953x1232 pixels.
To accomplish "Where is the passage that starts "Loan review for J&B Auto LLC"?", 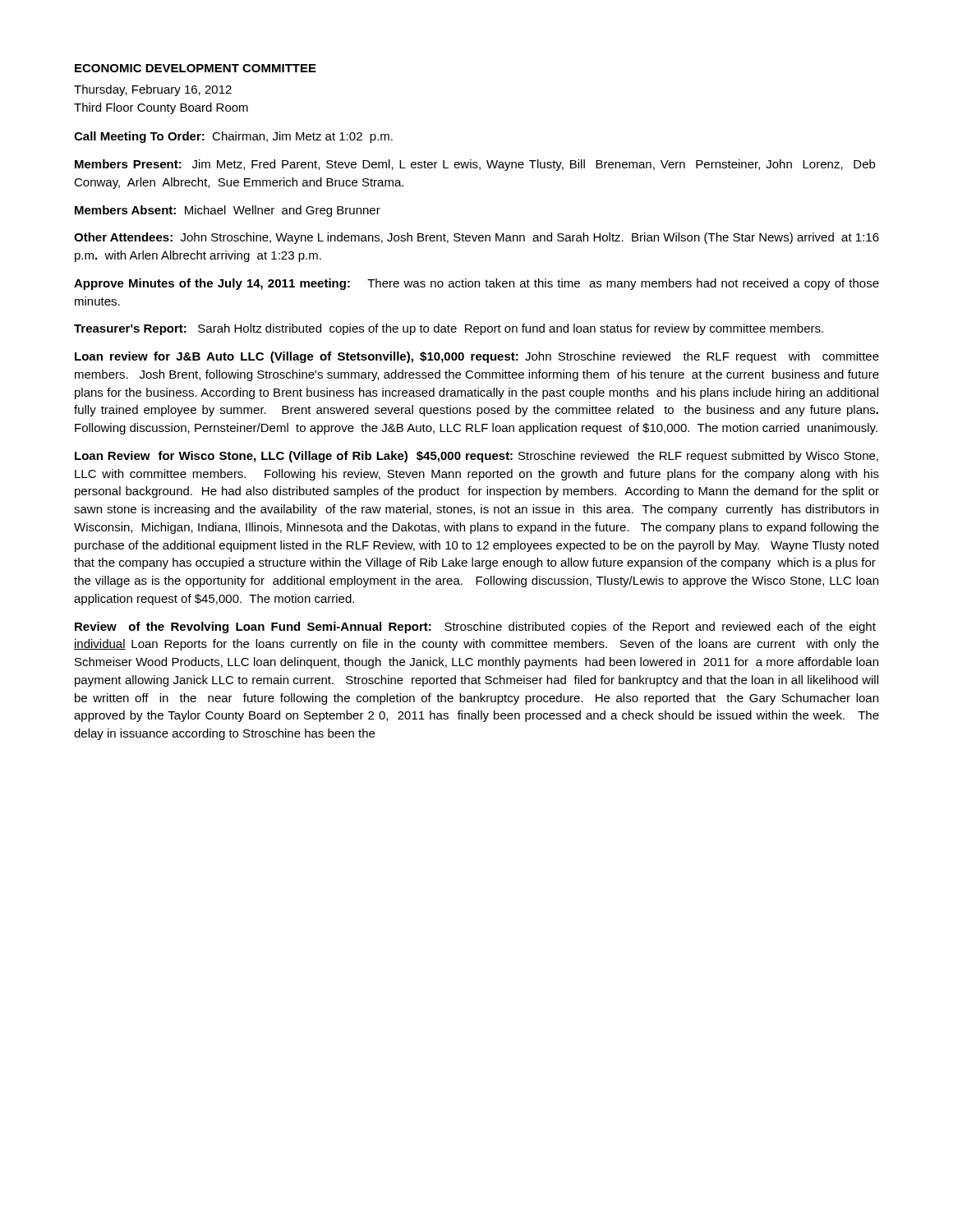I will [476, 392].
